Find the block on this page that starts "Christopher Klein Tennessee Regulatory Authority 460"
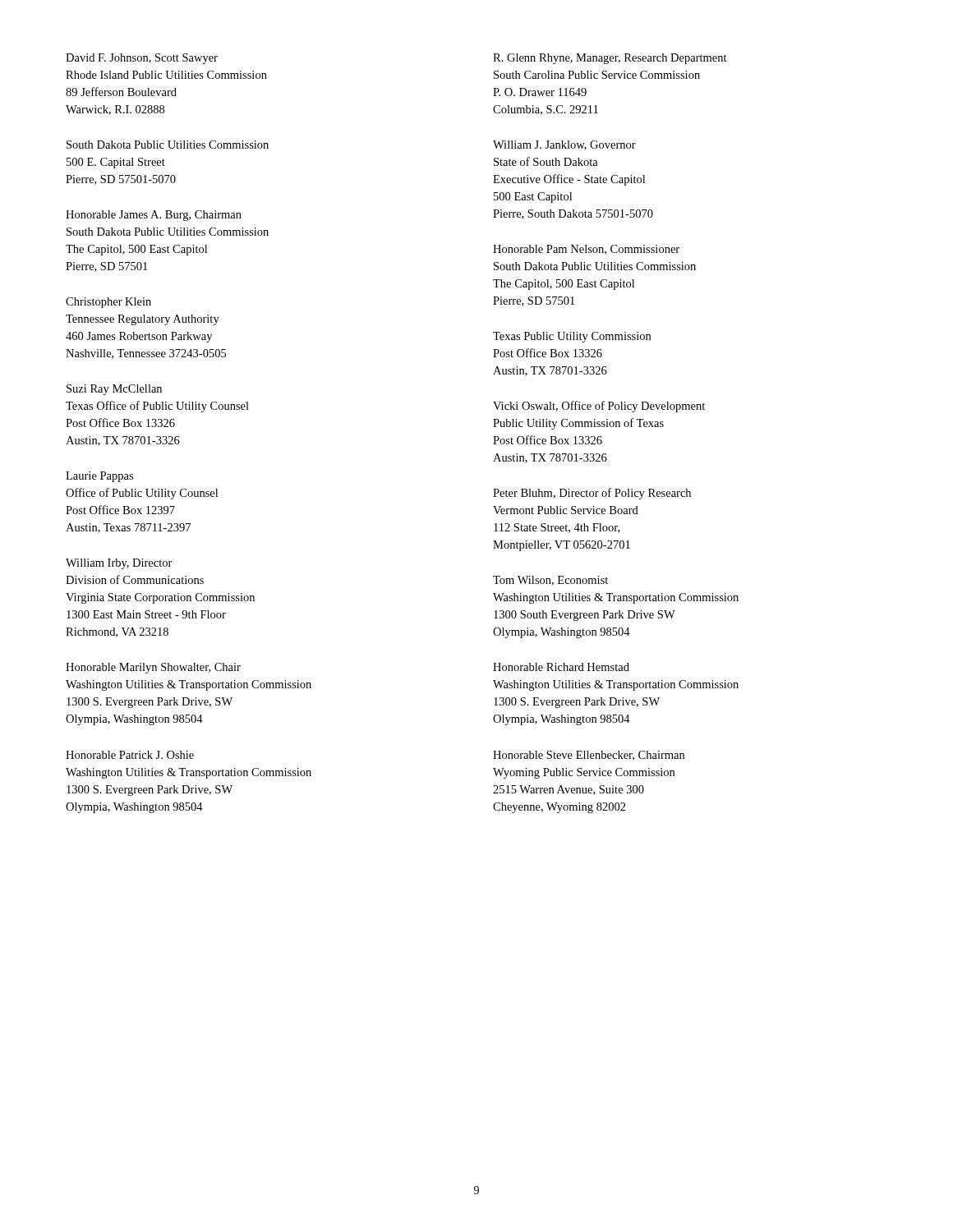Image resolution: width=953 pixels, height=1232 pixels. pos(146,327)
